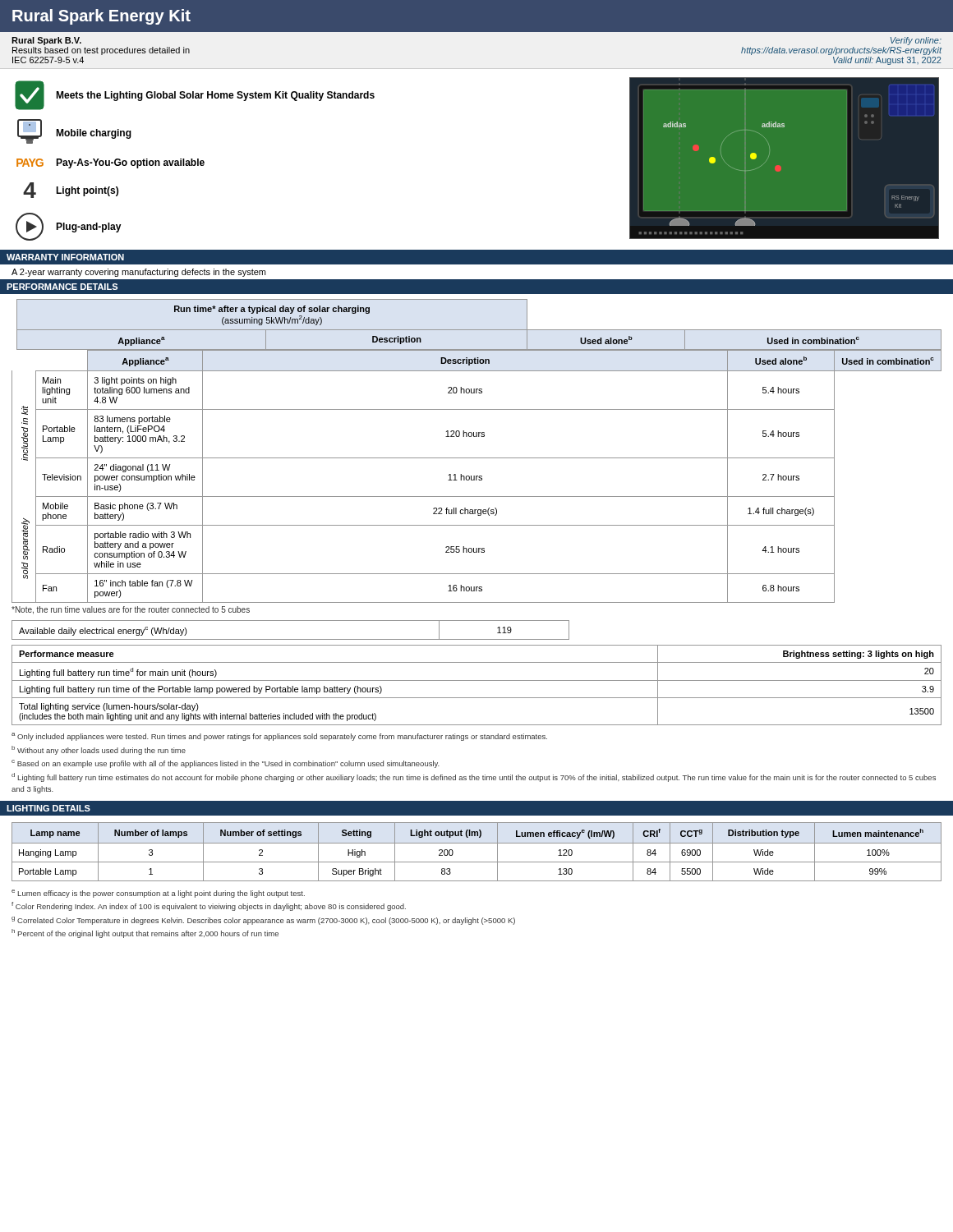The image size is (953, 1232).
Task: Select the table that reads "Available daily electrical"
Action: point(476,630)
